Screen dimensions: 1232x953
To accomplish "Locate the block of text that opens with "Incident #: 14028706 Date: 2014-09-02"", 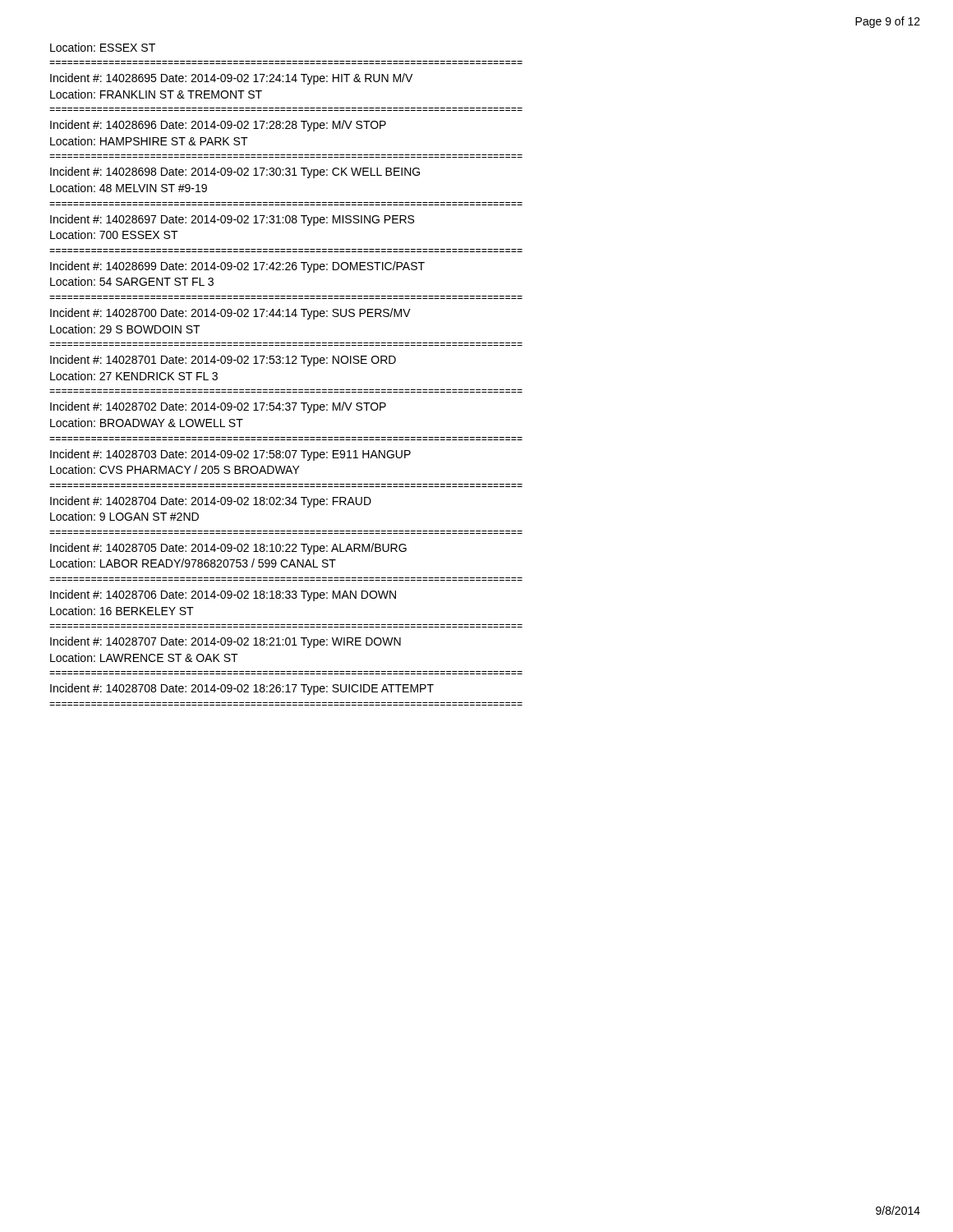I will pos(223,595).
